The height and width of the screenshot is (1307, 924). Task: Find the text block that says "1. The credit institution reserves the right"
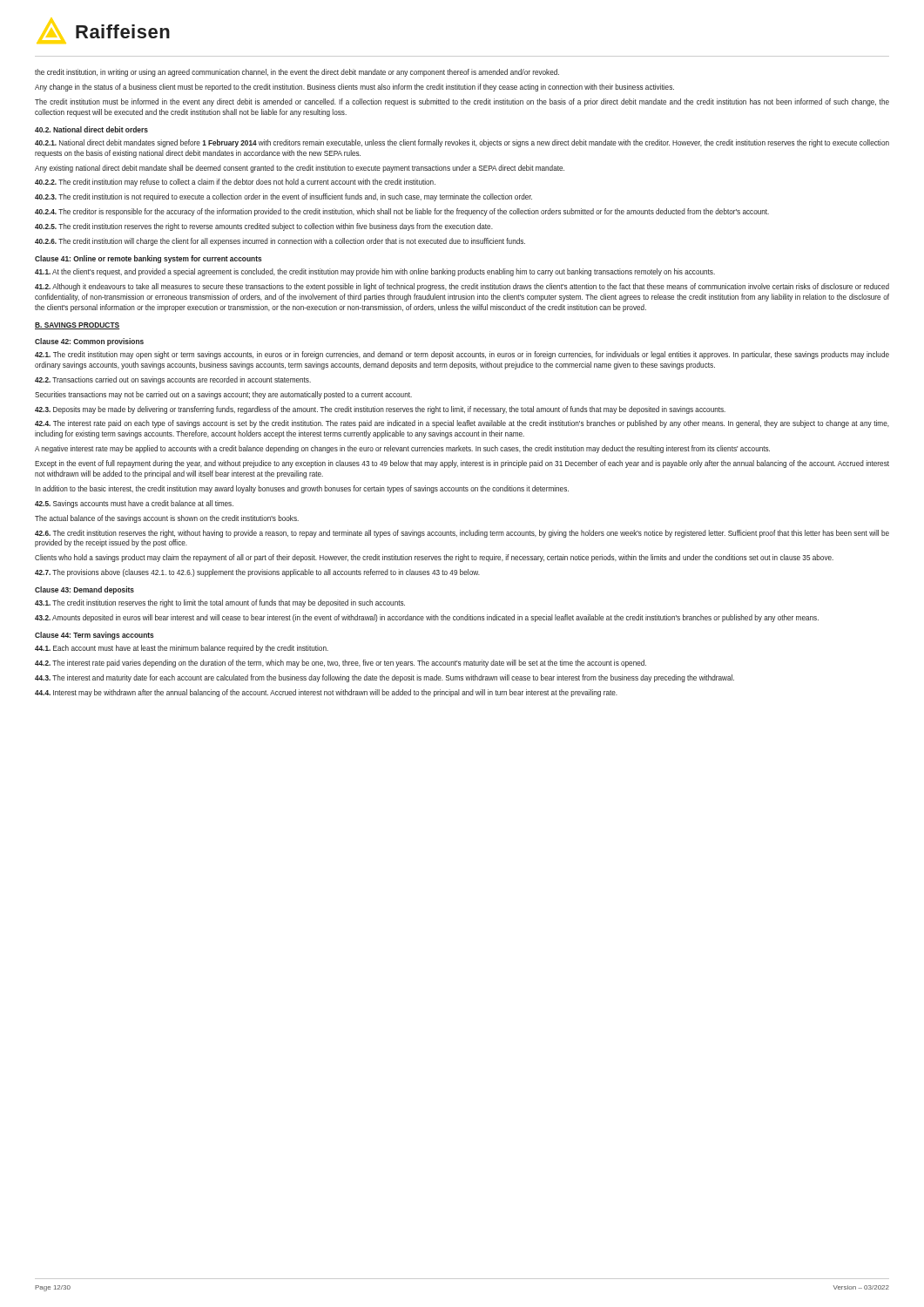(462, 604)
